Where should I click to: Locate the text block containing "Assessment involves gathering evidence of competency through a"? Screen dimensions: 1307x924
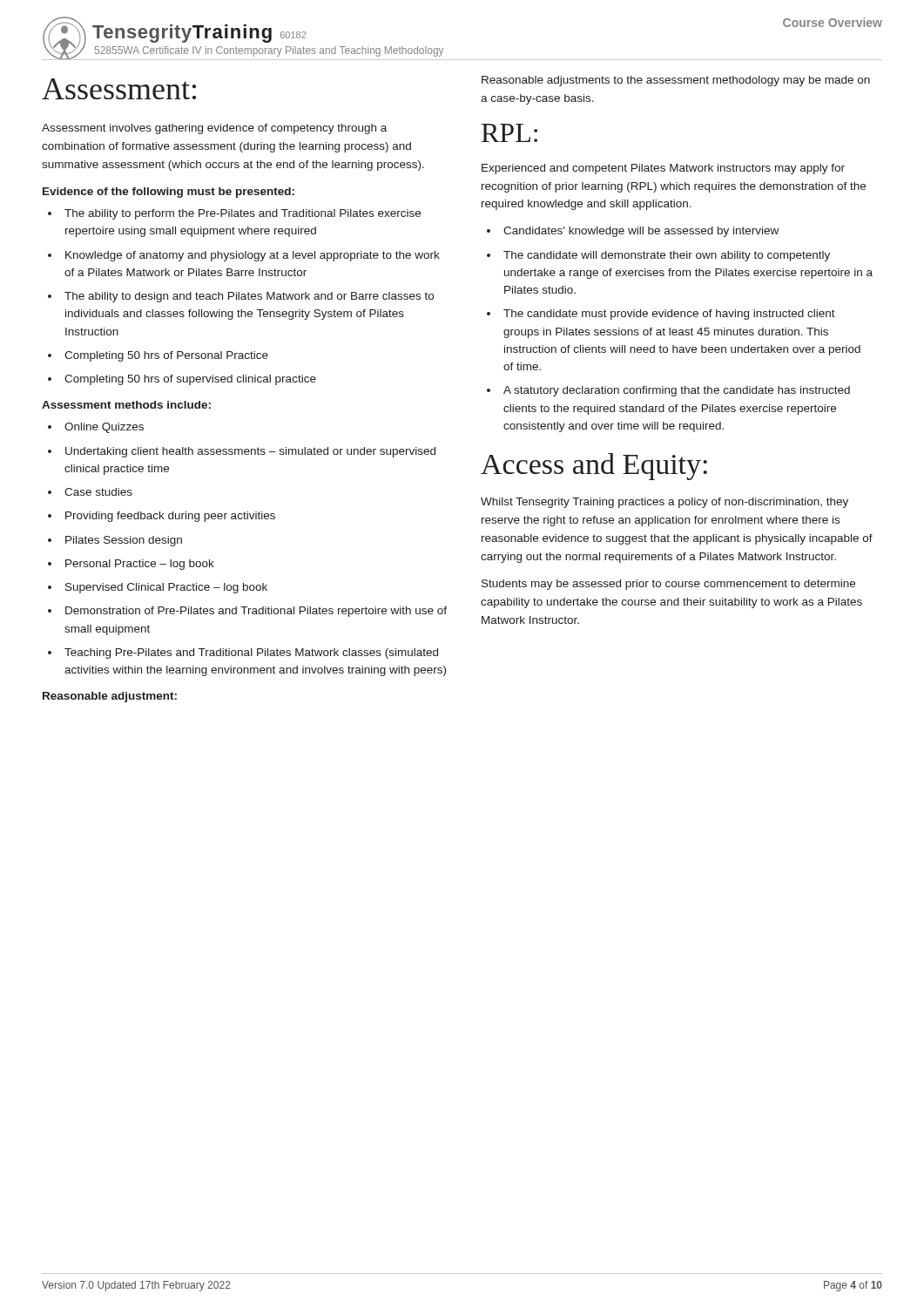[x=246, y=147]
